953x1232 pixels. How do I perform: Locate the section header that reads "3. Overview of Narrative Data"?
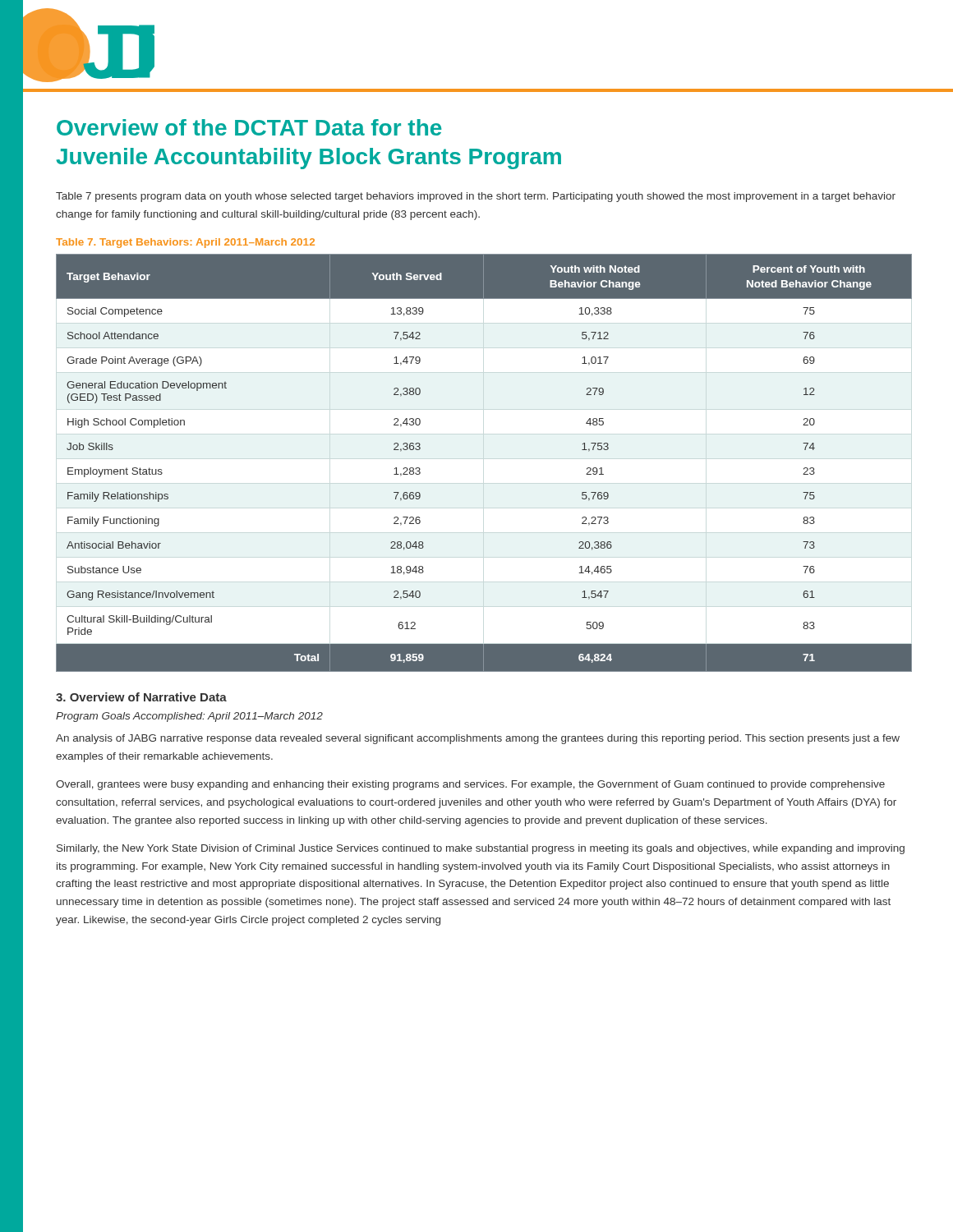click(x=141, y=697)
